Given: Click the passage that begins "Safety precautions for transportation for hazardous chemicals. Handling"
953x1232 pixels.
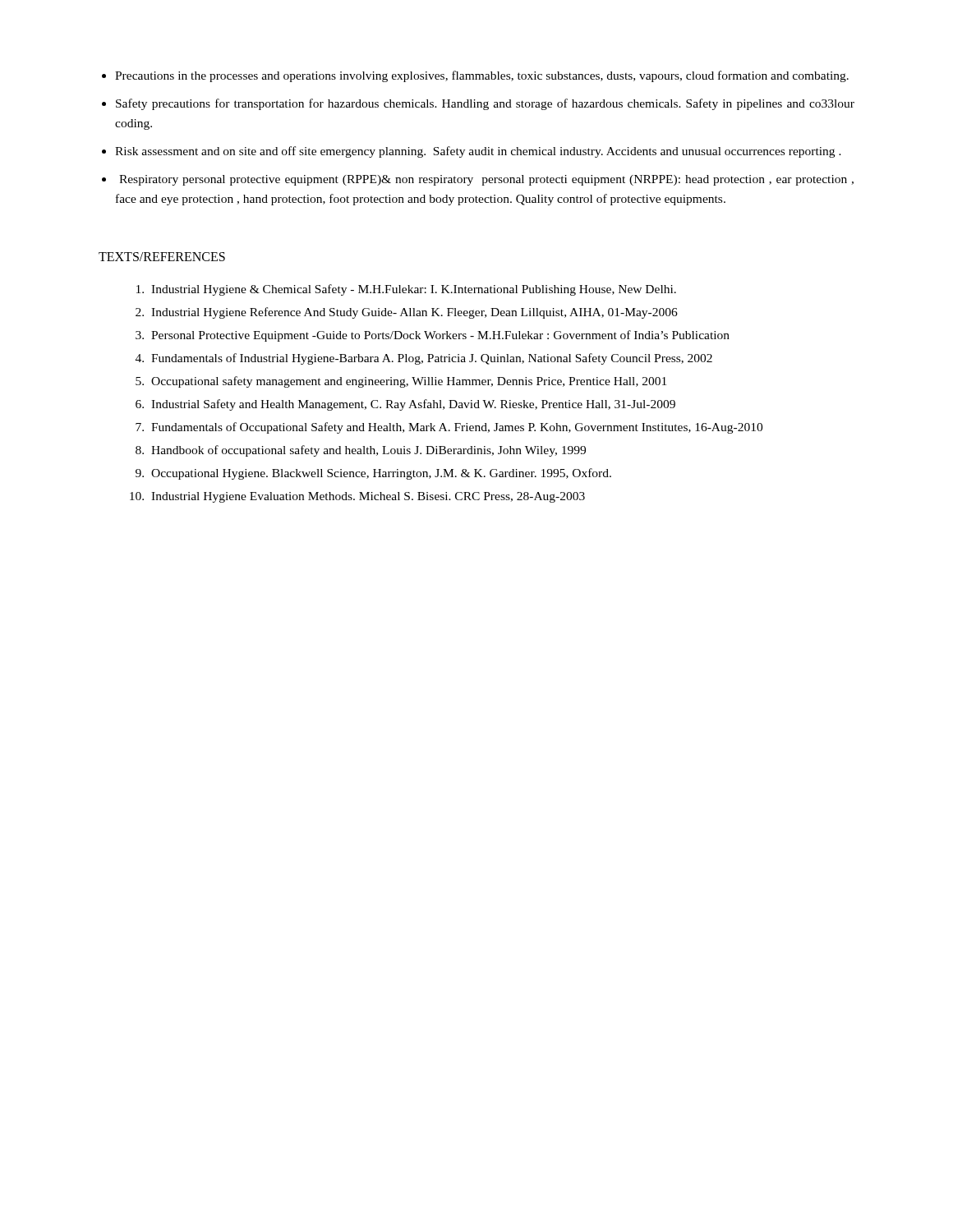Looking at the screenshot, I should [485, 113].
